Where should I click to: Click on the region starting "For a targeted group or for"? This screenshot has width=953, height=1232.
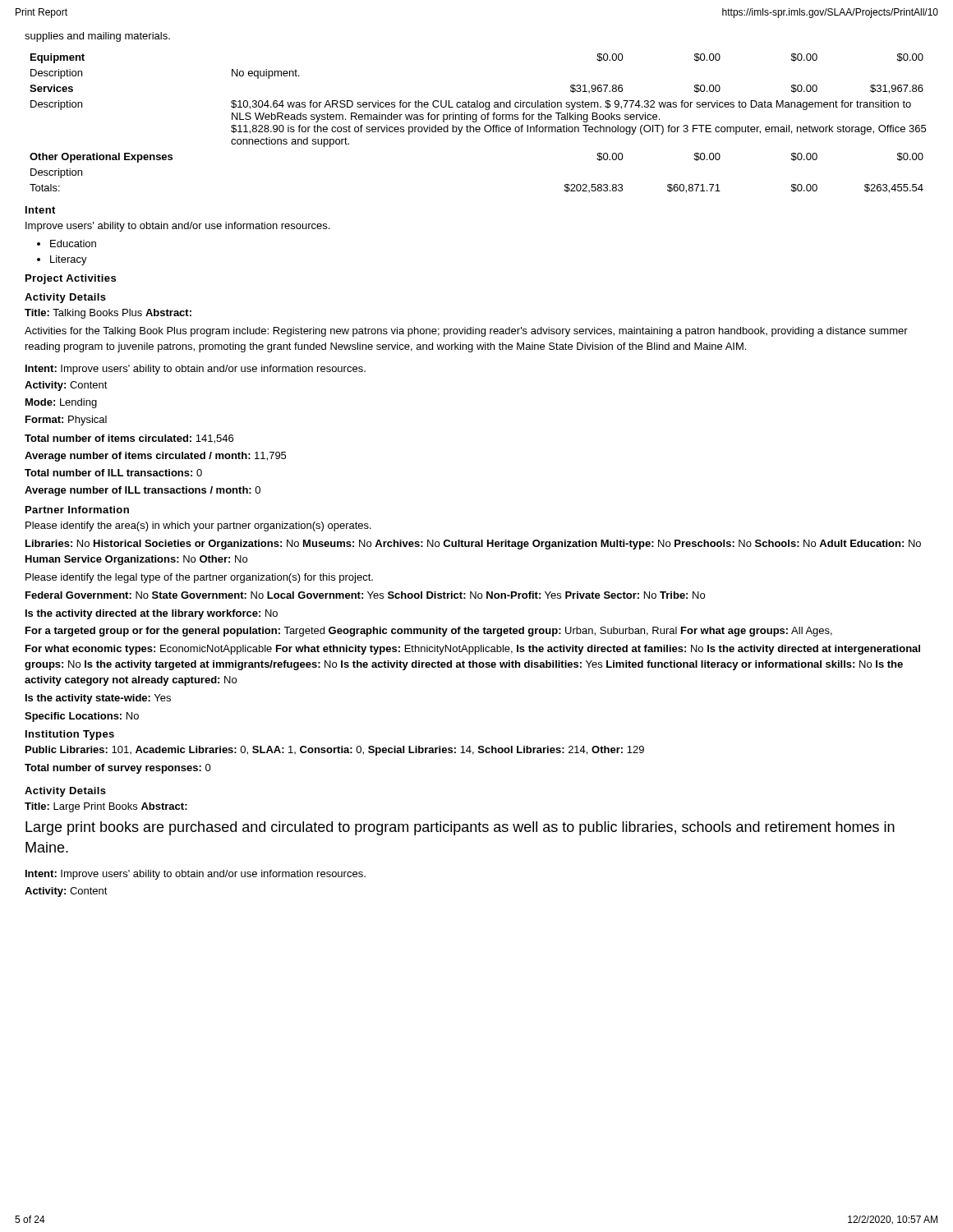point(429,631)
